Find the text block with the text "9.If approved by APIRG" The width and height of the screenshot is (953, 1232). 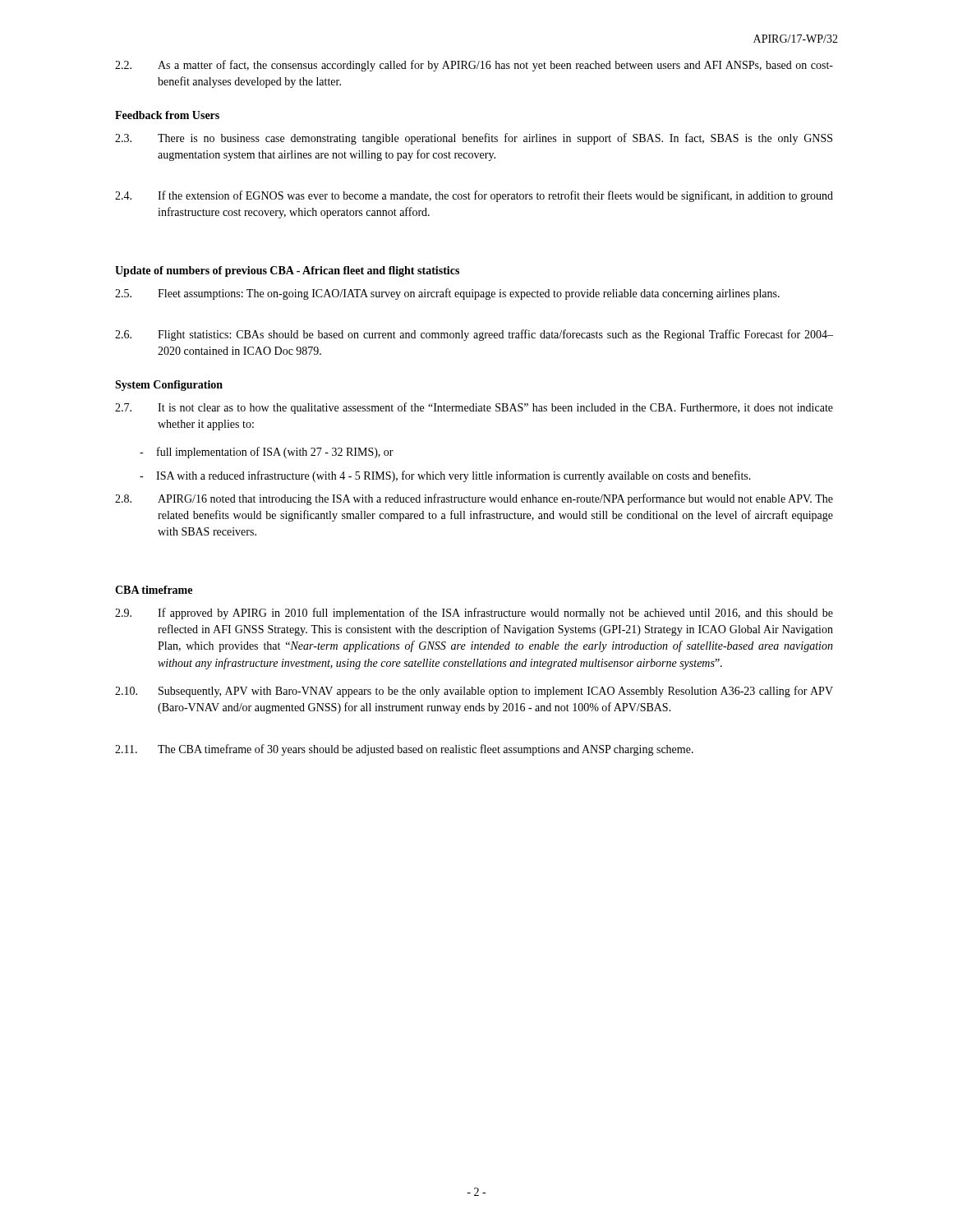[x=474, y=638]
